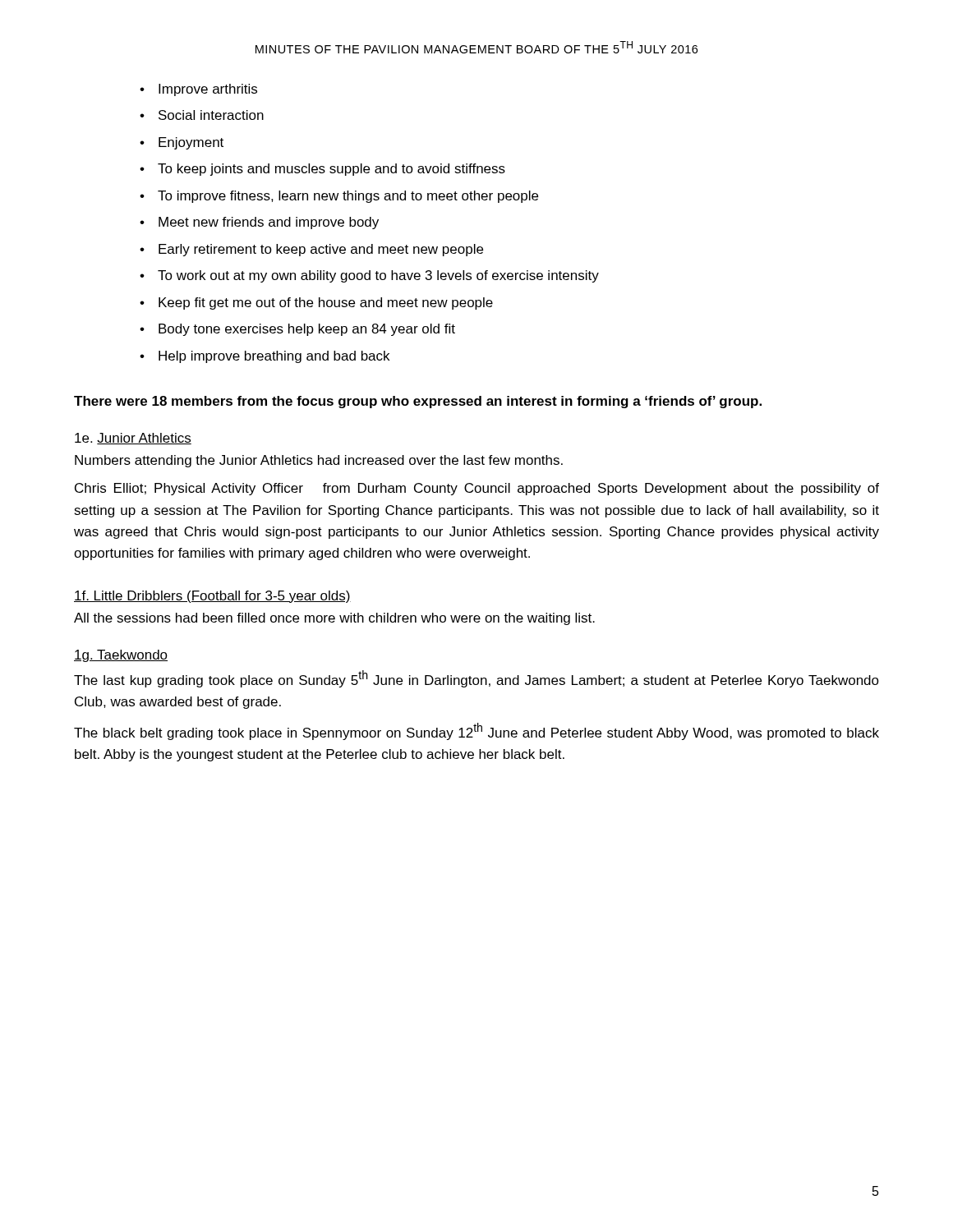The image size is (953, 1232).
Task: Find the block starting "1e. Junior Athletics"
Action: (133, 438)
